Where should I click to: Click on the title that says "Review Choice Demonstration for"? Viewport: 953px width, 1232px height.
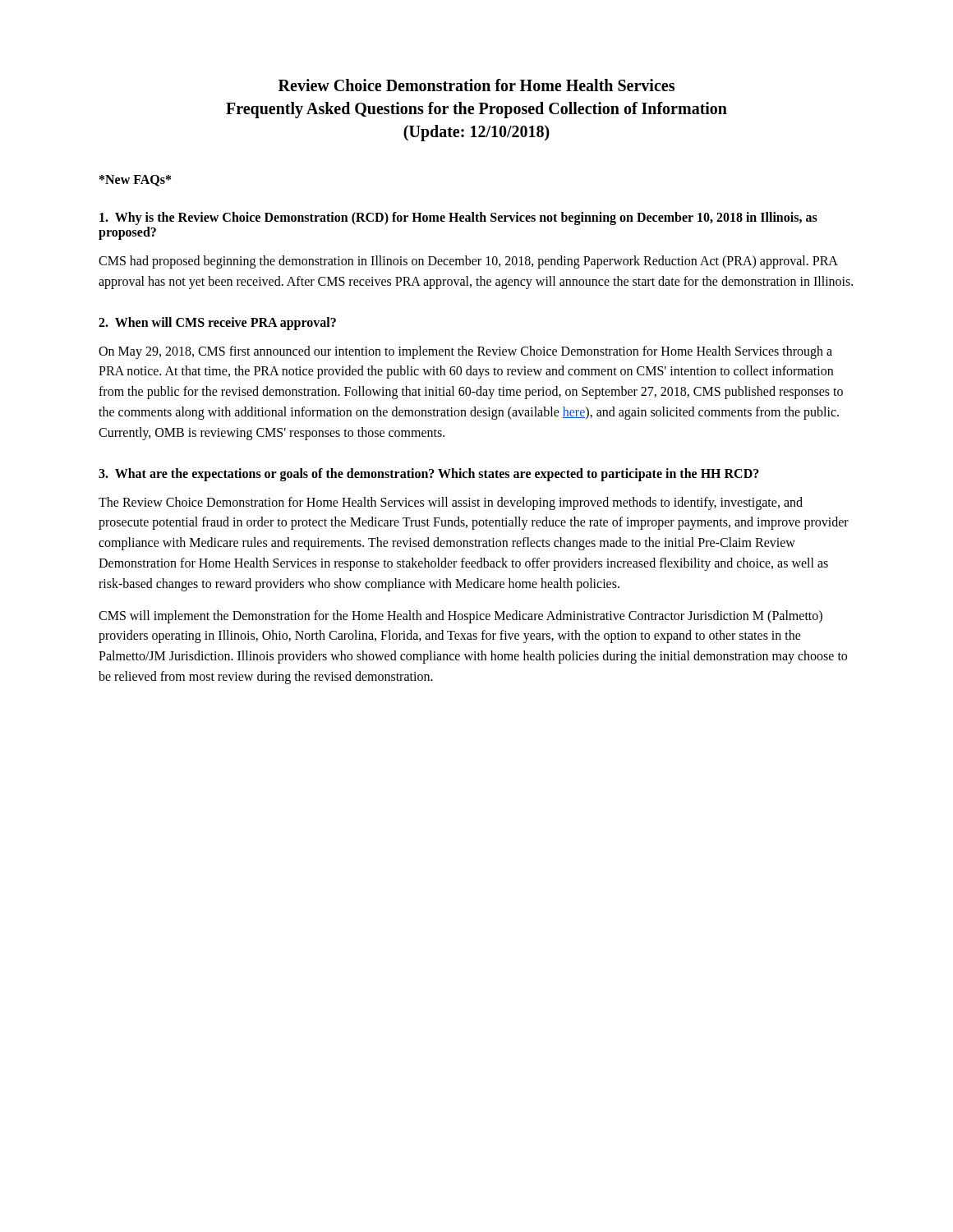click(x=476, y=108)
